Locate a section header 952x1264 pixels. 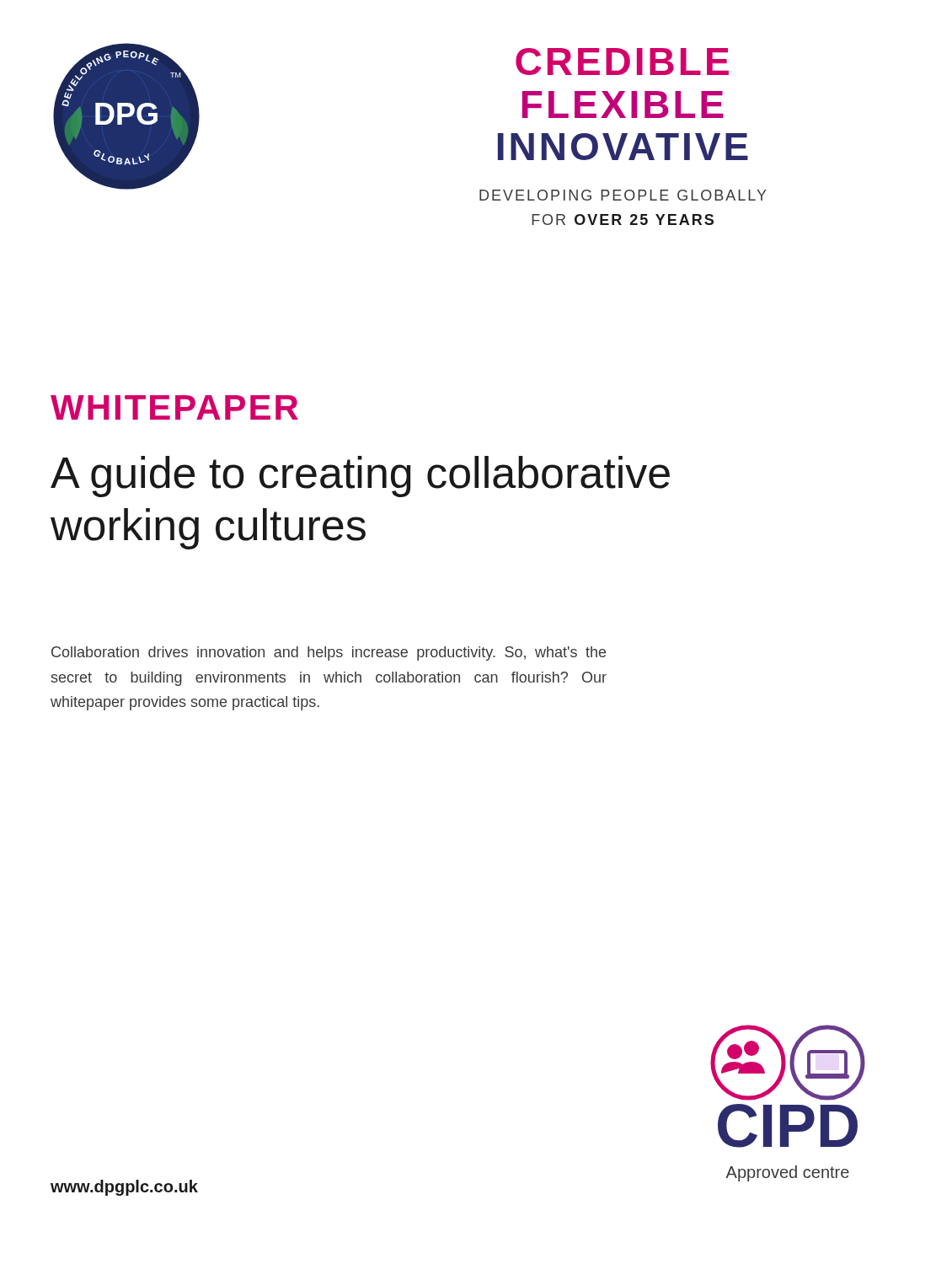176,407
